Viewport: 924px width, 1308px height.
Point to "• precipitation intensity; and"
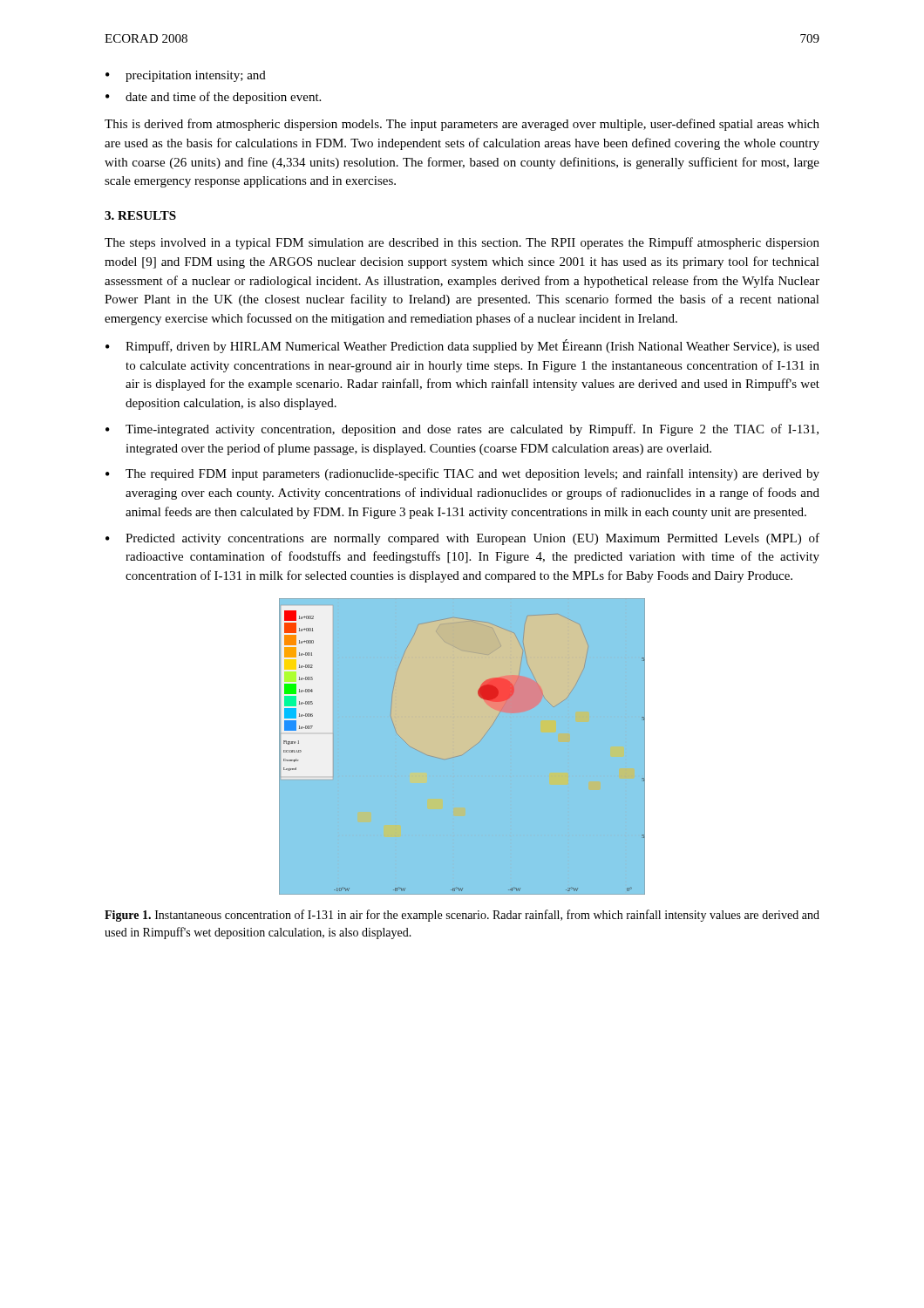185,76
